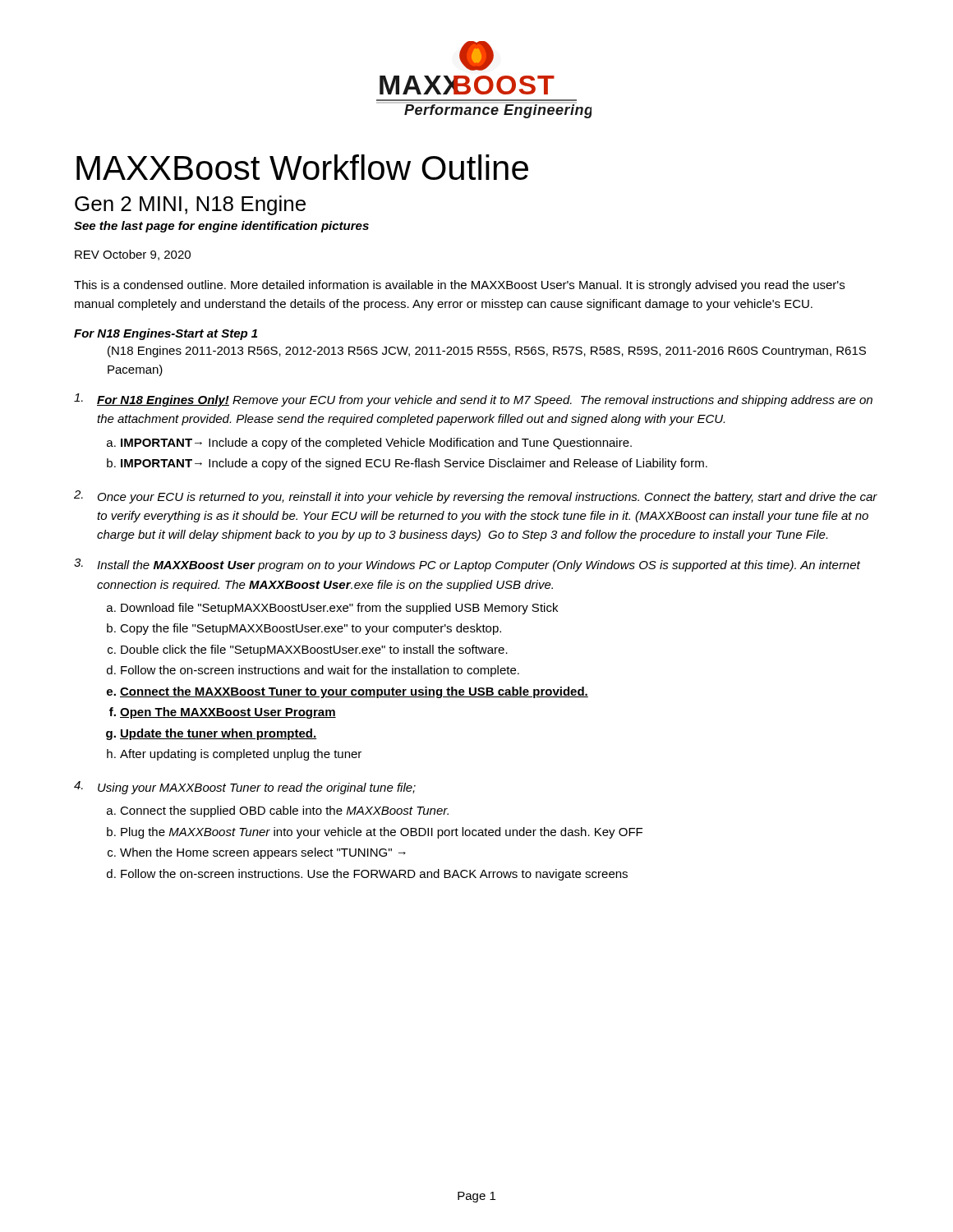953x1232 pixels.
Task: Locate the text block that reads "See the last page for engine"
Action: point(221,227)
